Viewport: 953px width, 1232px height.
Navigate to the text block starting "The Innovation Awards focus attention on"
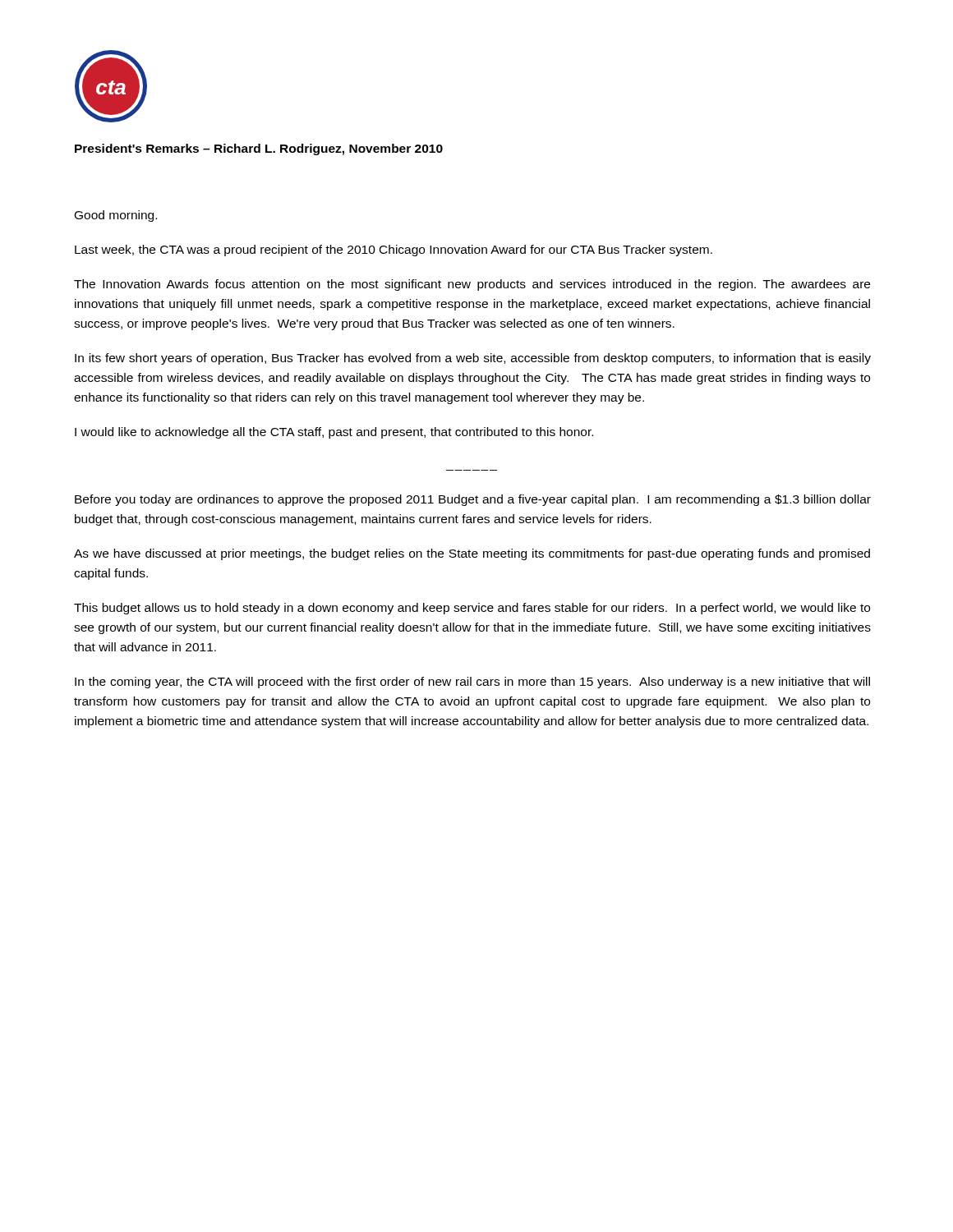[x=472, y=304]
